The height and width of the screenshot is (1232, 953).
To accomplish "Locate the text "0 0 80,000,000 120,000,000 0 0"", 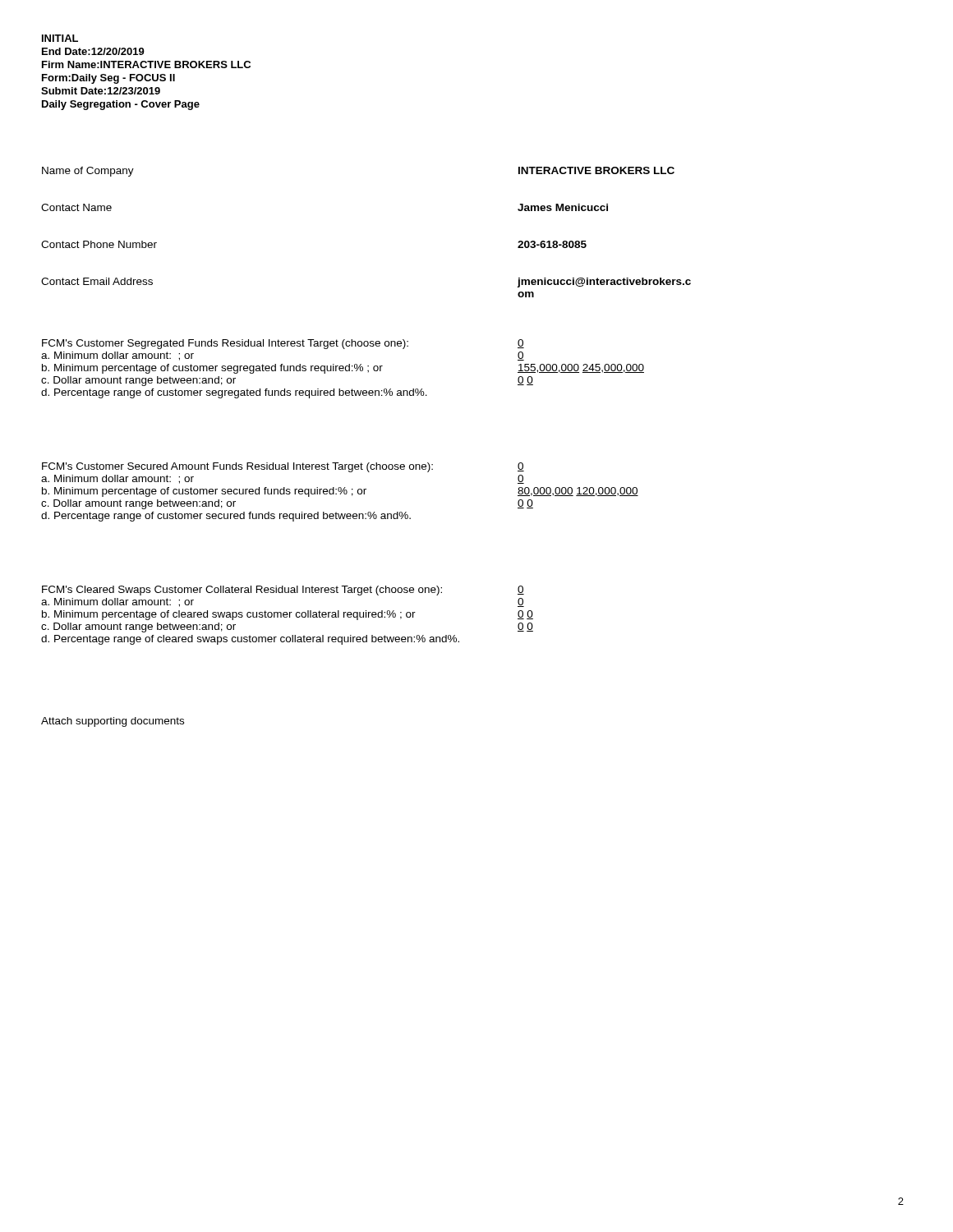I will [578, 485].
